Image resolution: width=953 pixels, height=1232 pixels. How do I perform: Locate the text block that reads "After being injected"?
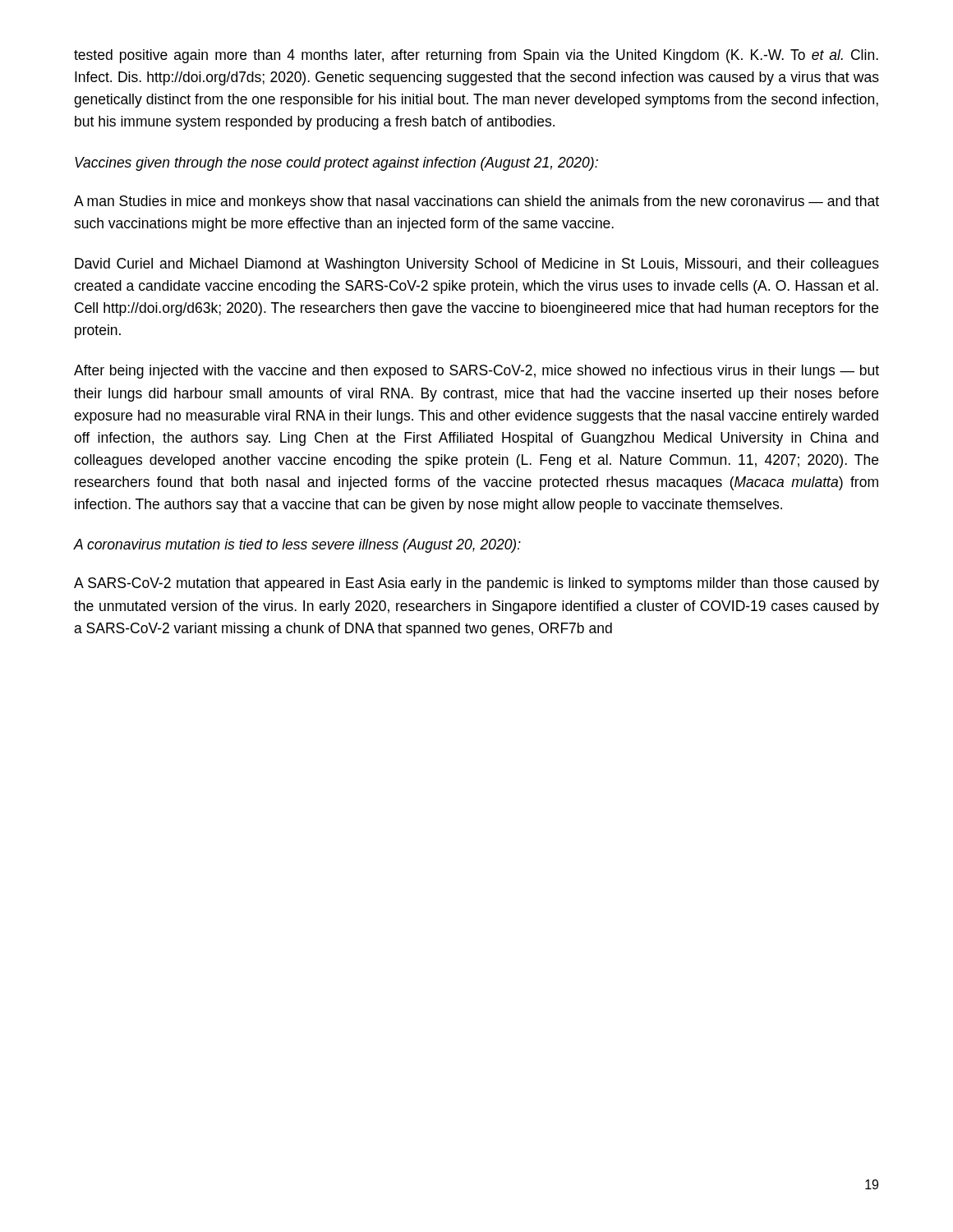click(476, 438)
